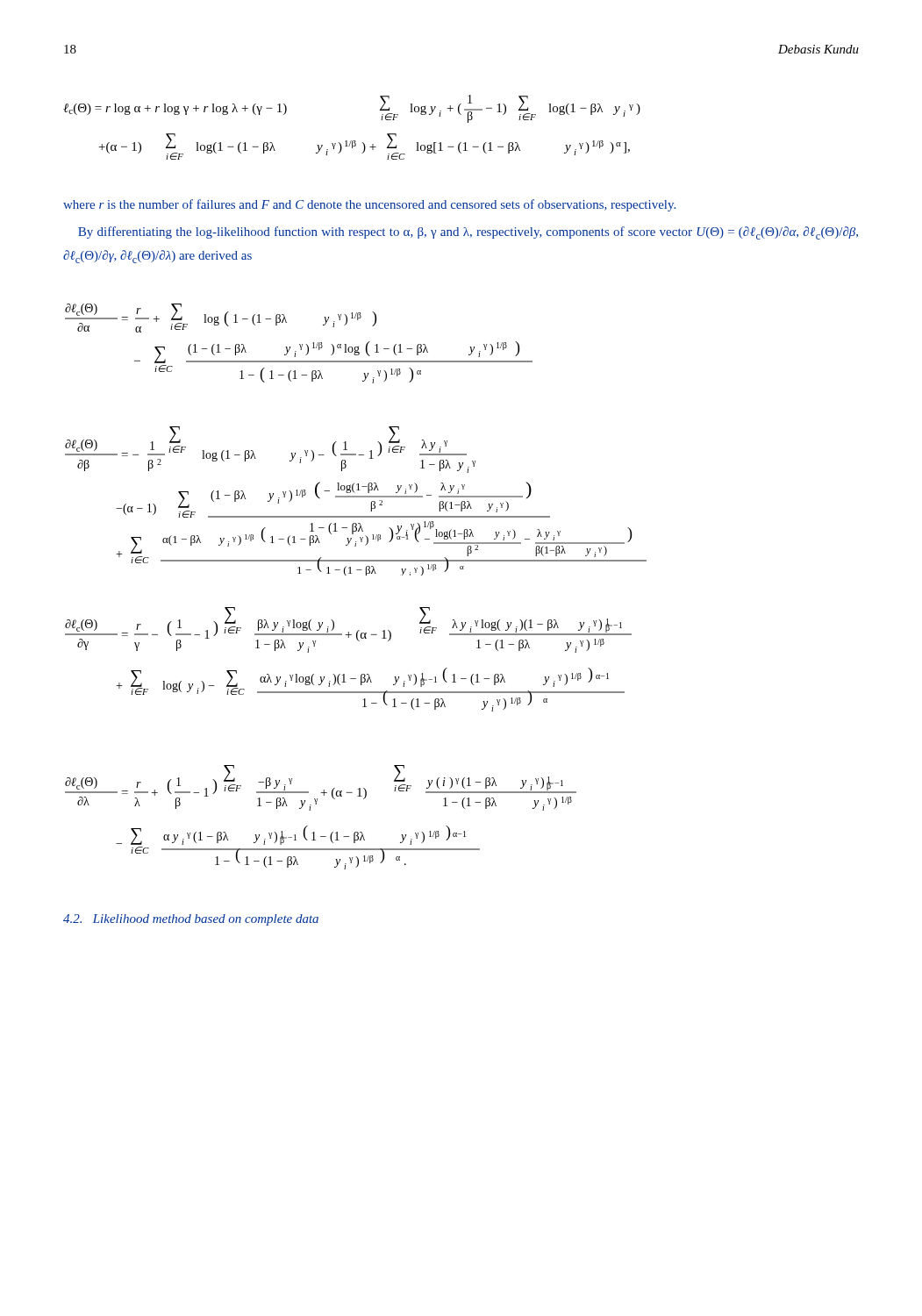This screenshot has height=1316, width=922.
Task: Find the element starting "where r is the number of"
Action: (x=370, y=204)
